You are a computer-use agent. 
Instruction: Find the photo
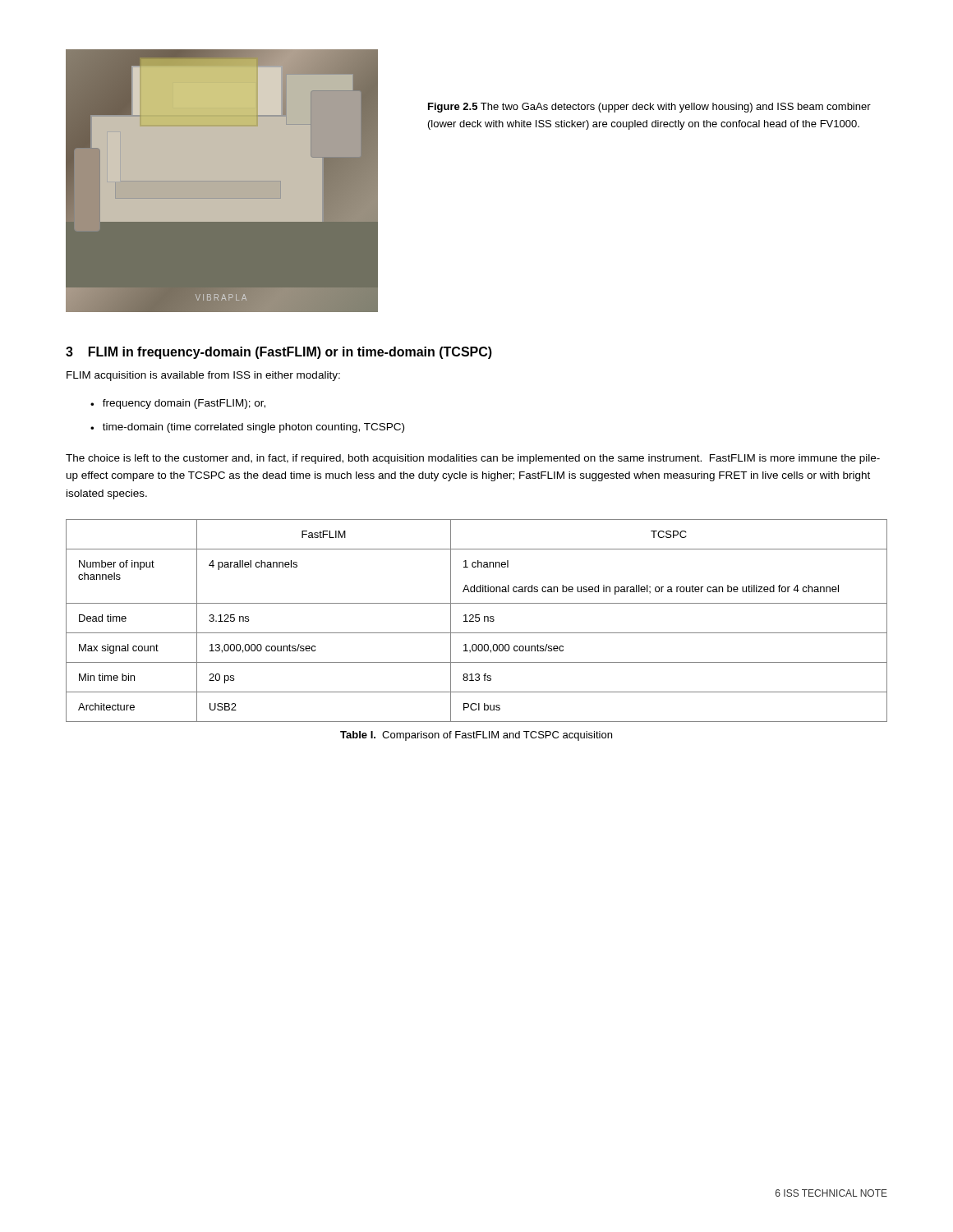tap(222, 181)
